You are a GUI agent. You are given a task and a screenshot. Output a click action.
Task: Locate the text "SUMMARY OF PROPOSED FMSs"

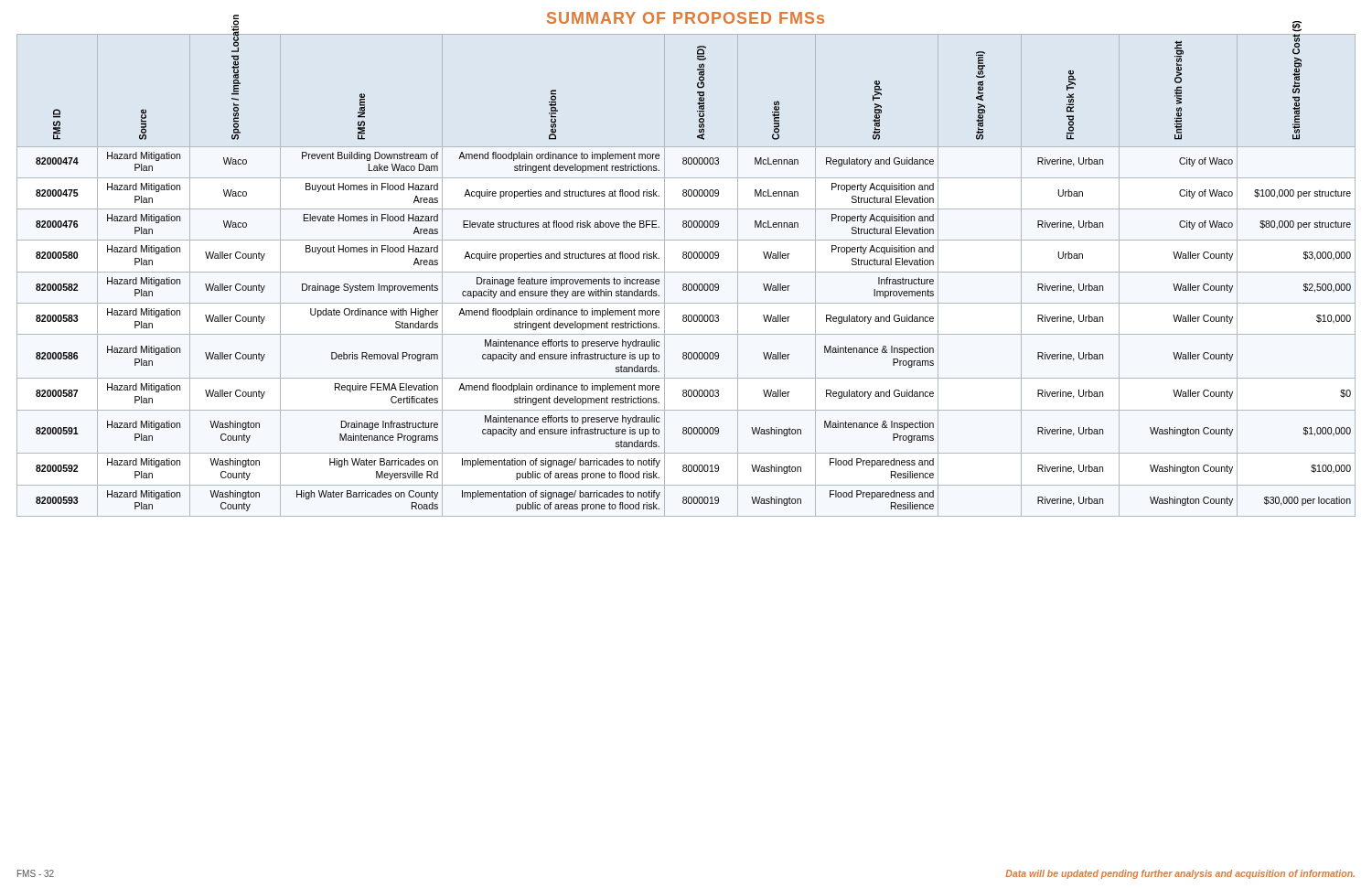(x=686, y=18)
